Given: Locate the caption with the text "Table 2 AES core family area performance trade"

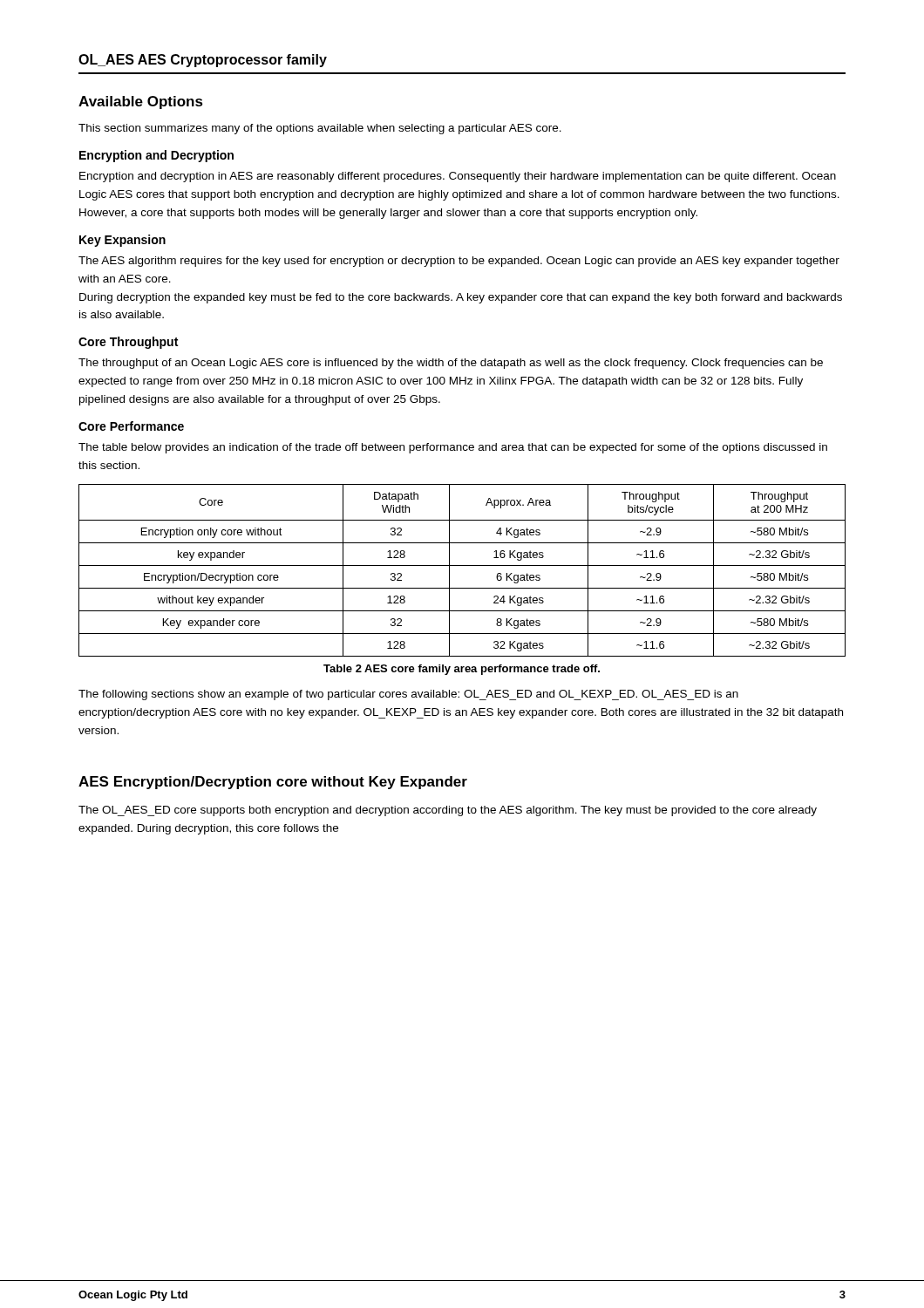Looking at the screenshot, I should click(x=462, y=668).
